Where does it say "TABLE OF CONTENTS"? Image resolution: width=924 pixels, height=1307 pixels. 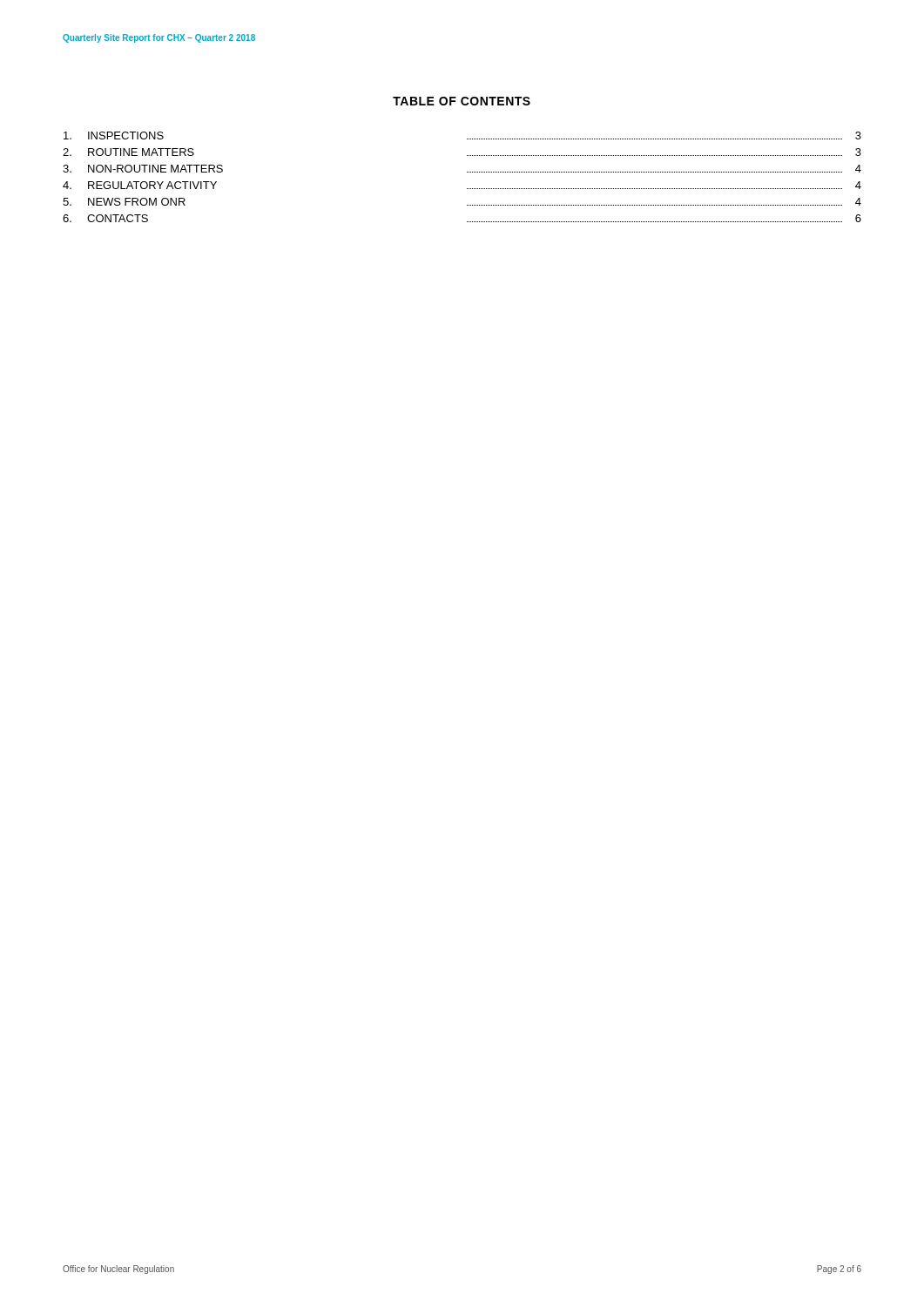(462, 101)
